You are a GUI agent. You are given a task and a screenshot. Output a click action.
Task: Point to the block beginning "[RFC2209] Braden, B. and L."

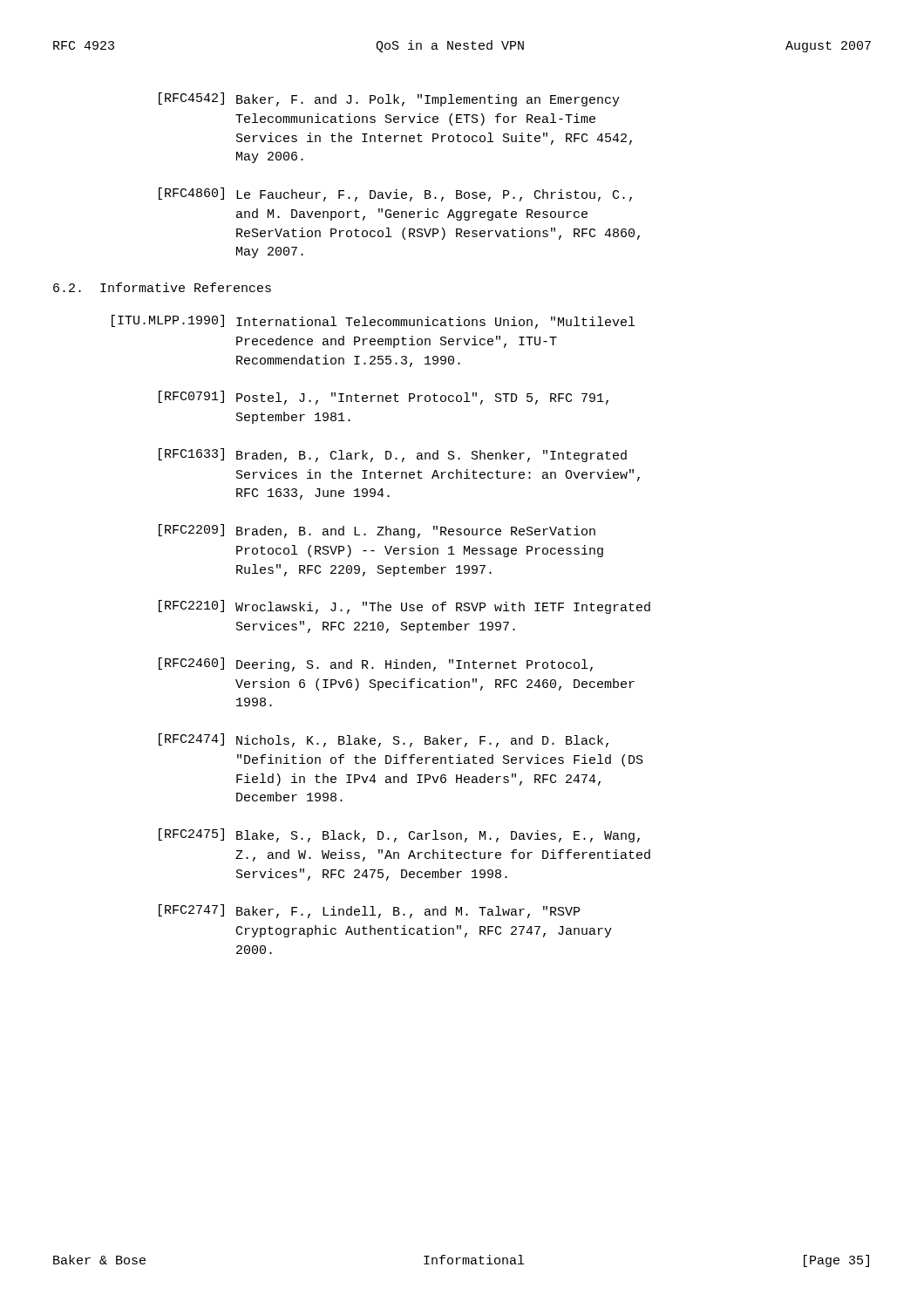[462, 552]
